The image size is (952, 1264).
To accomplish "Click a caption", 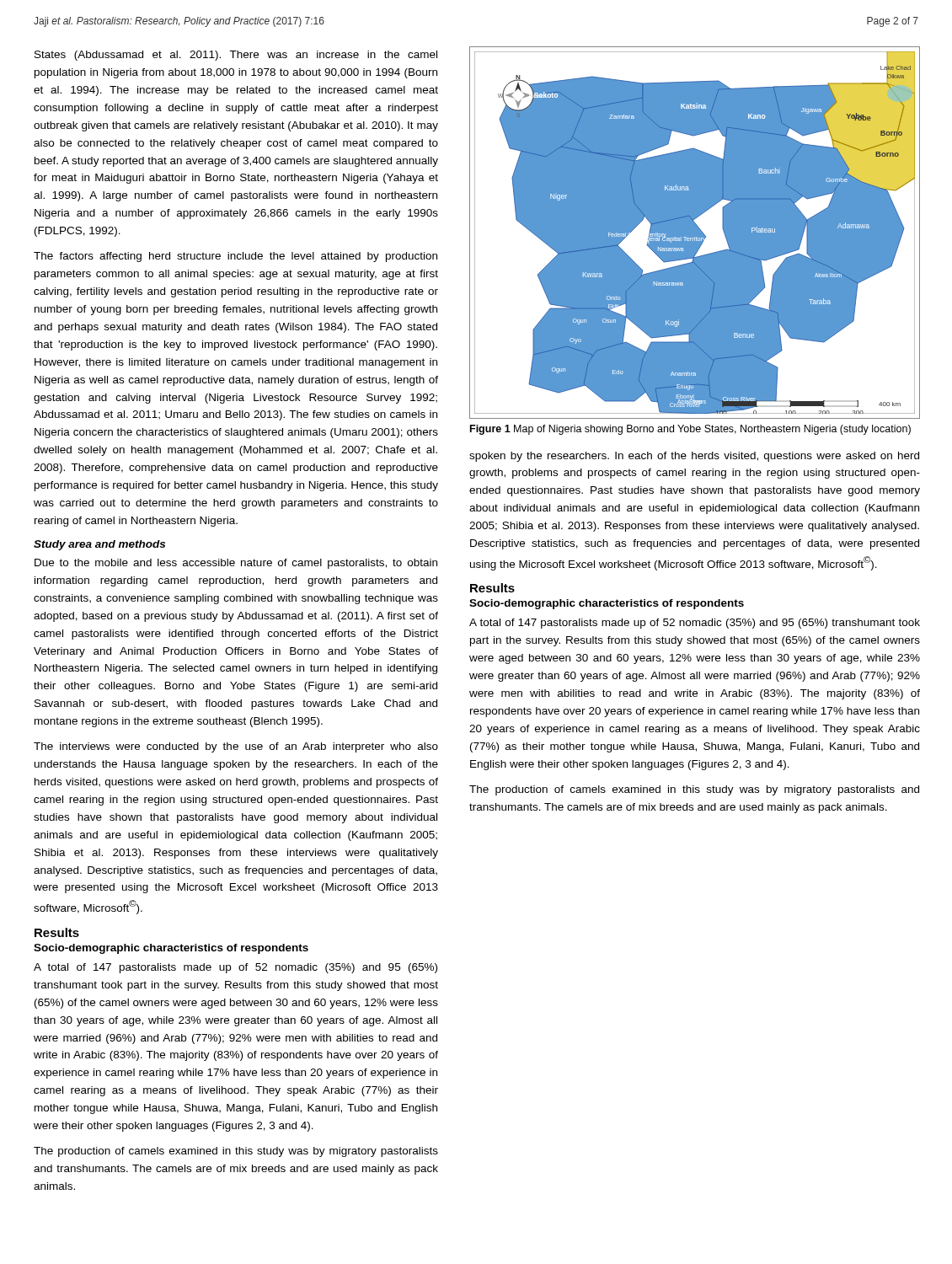I will (690, 429).
